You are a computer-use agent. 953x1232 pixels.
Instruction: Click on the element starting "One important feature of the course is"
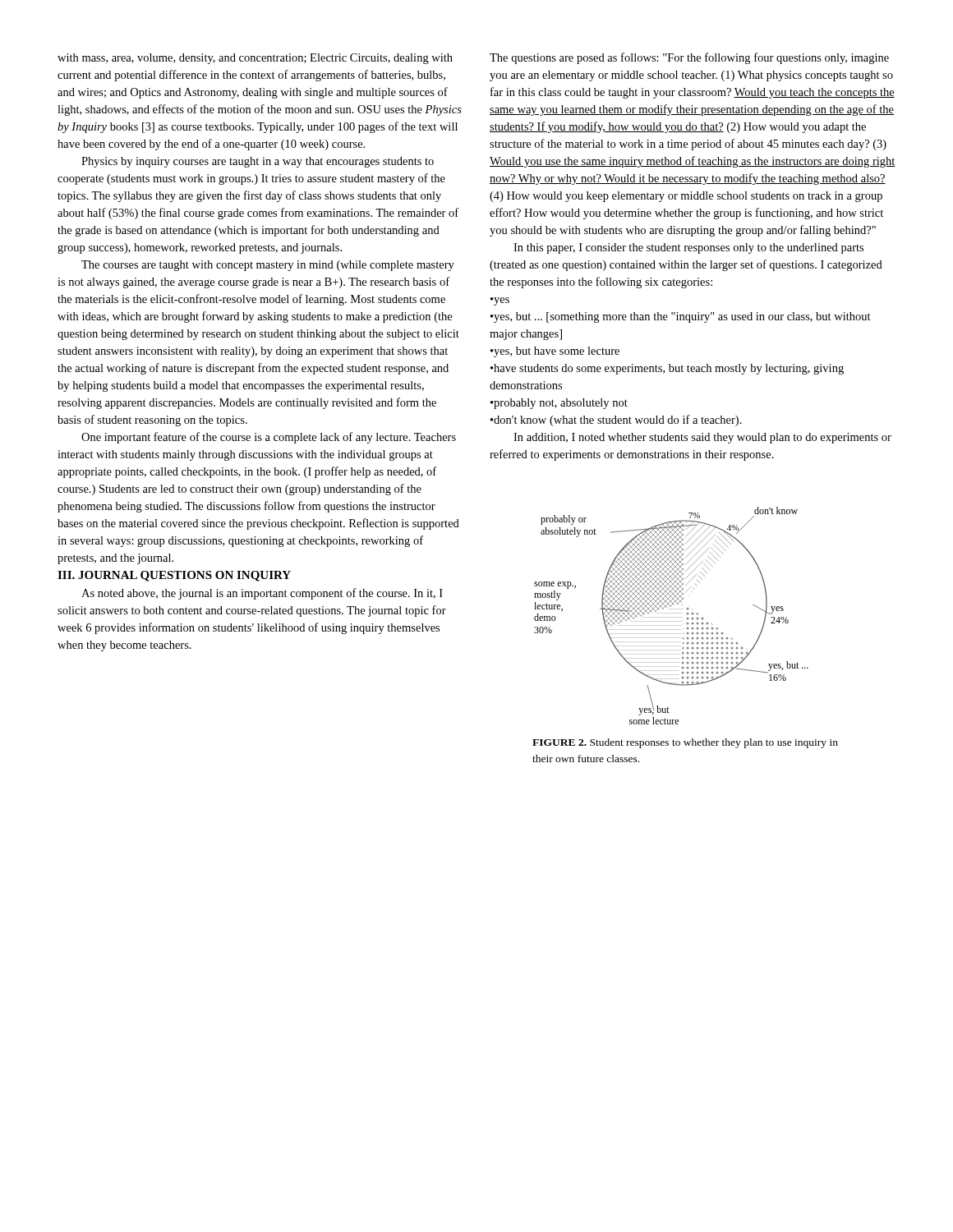tap(260, 498)
